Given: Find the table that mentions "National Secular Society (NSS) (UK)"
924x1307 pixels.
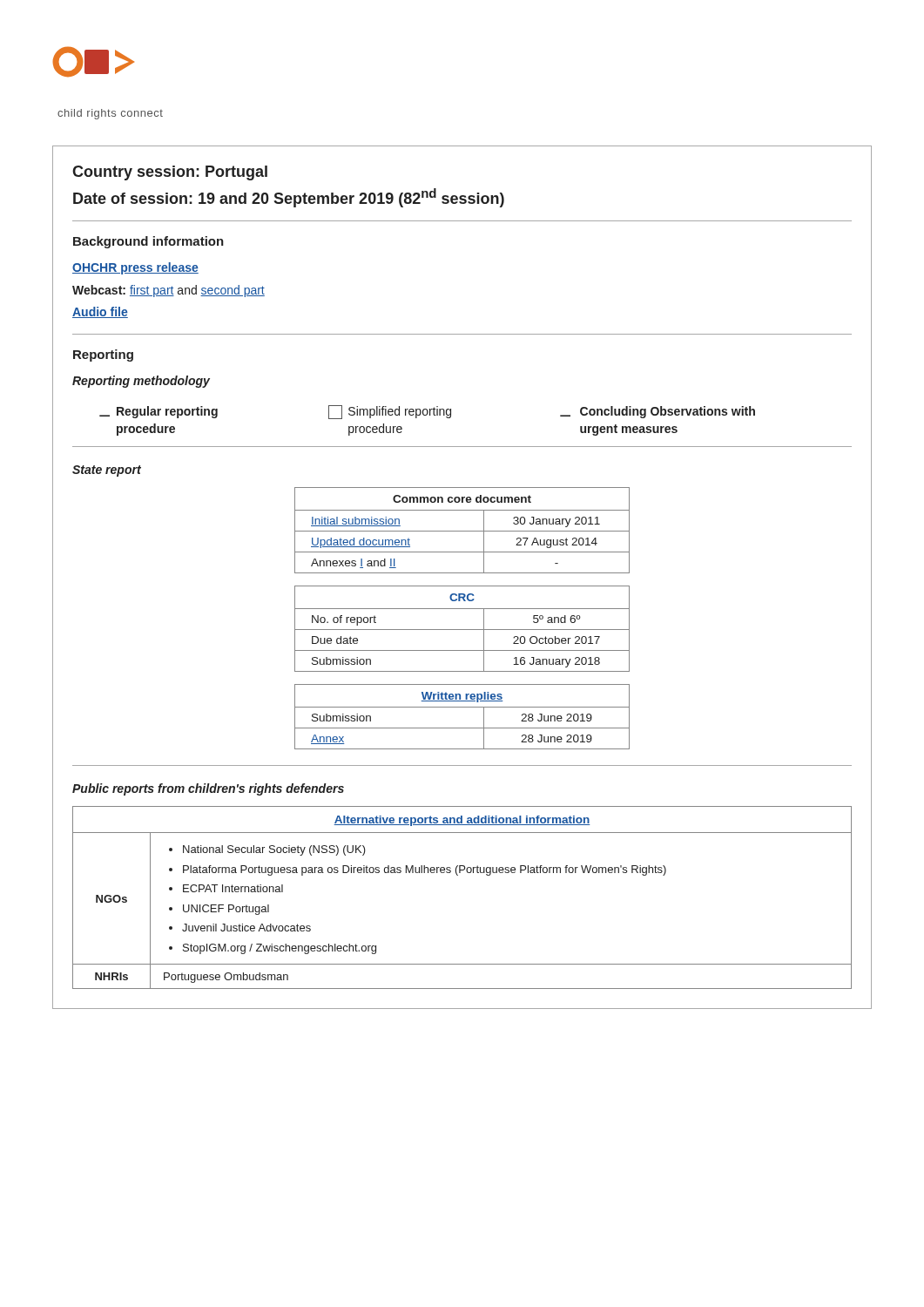Looking at the screenshot, I should [462, 898].
